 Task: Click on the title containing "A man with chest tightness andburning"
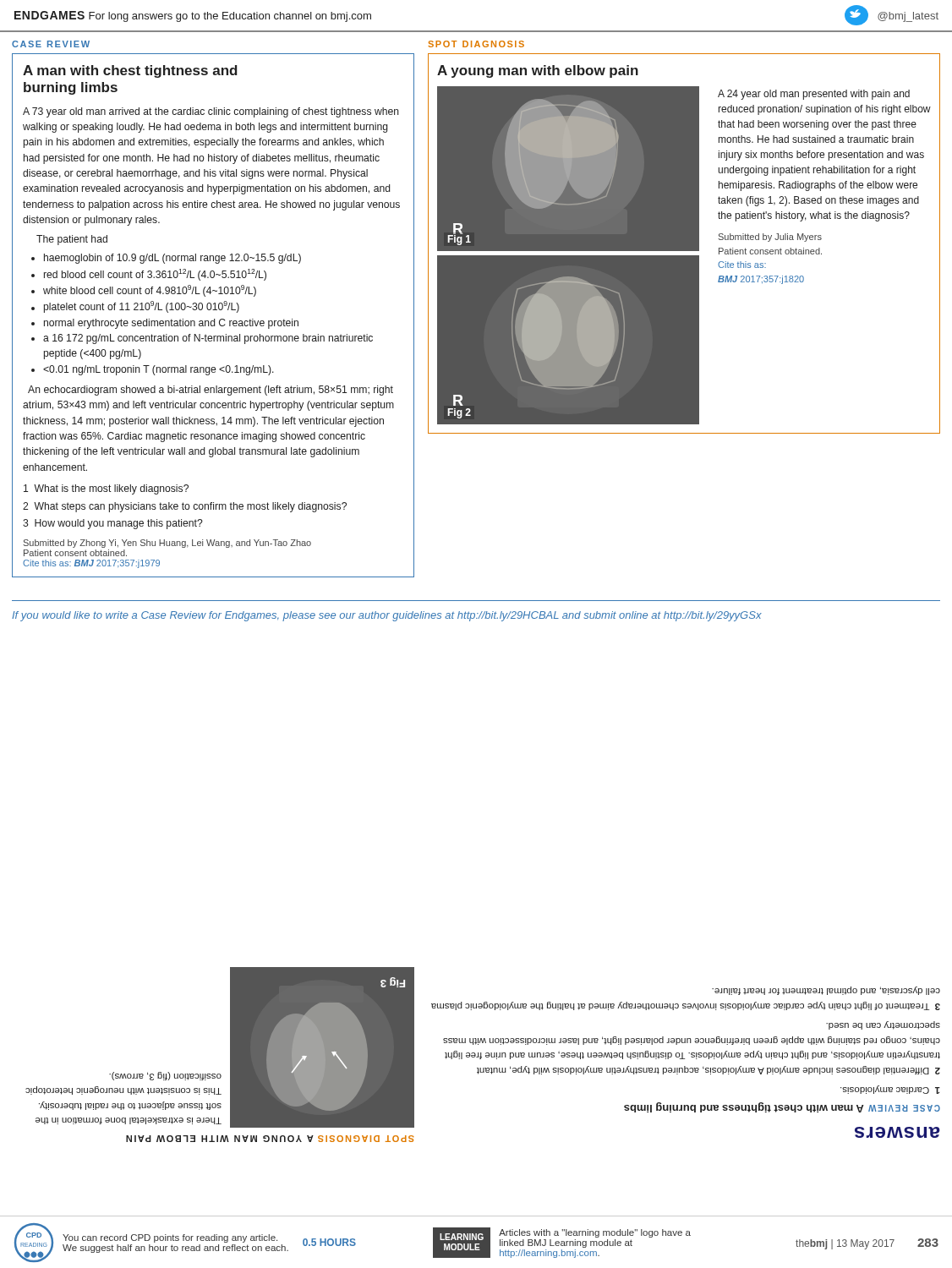(130, 80)
